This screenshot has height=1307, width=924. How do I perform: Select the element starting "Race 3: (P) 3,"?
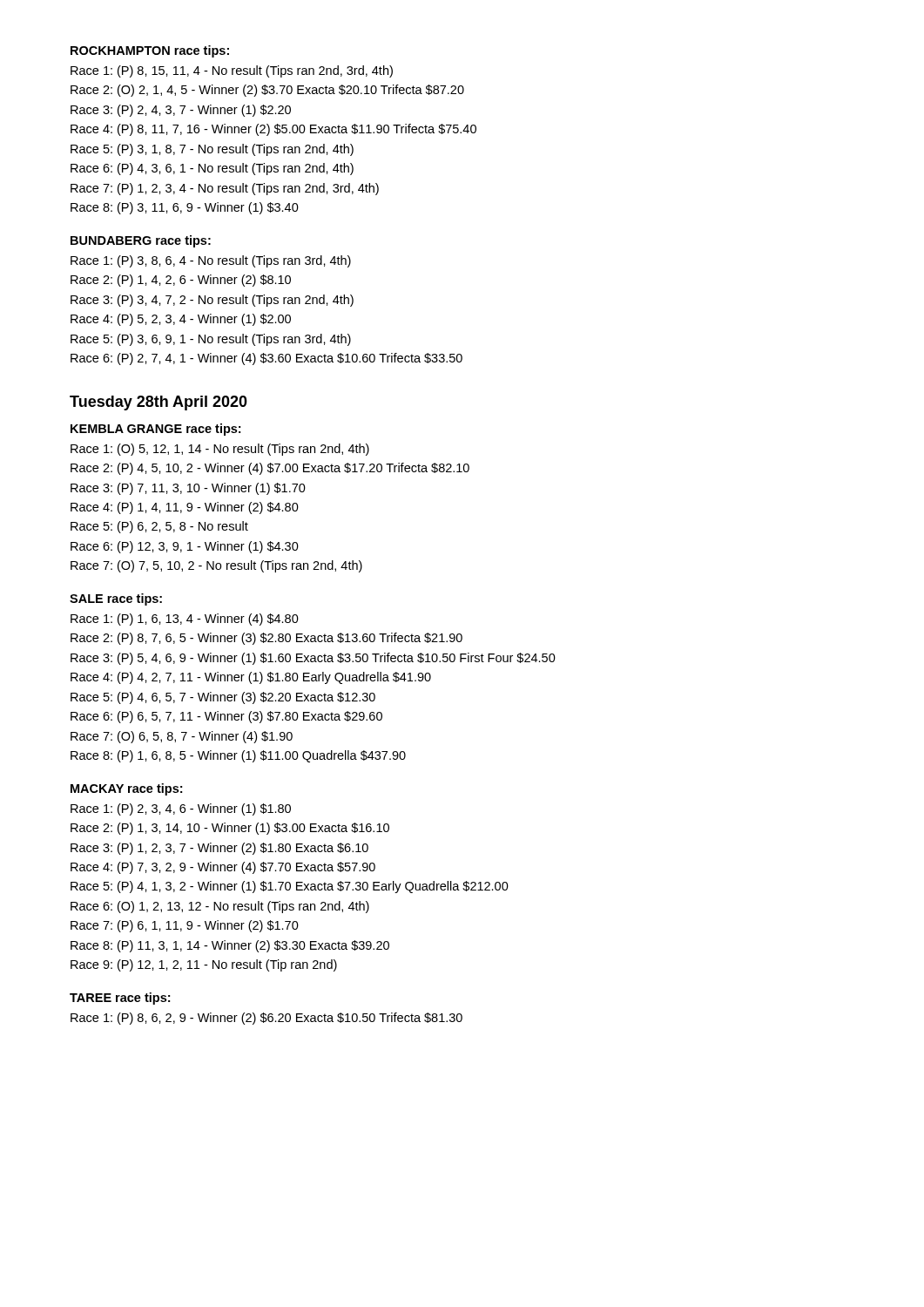pyautogui.click(x=212, y=299)
